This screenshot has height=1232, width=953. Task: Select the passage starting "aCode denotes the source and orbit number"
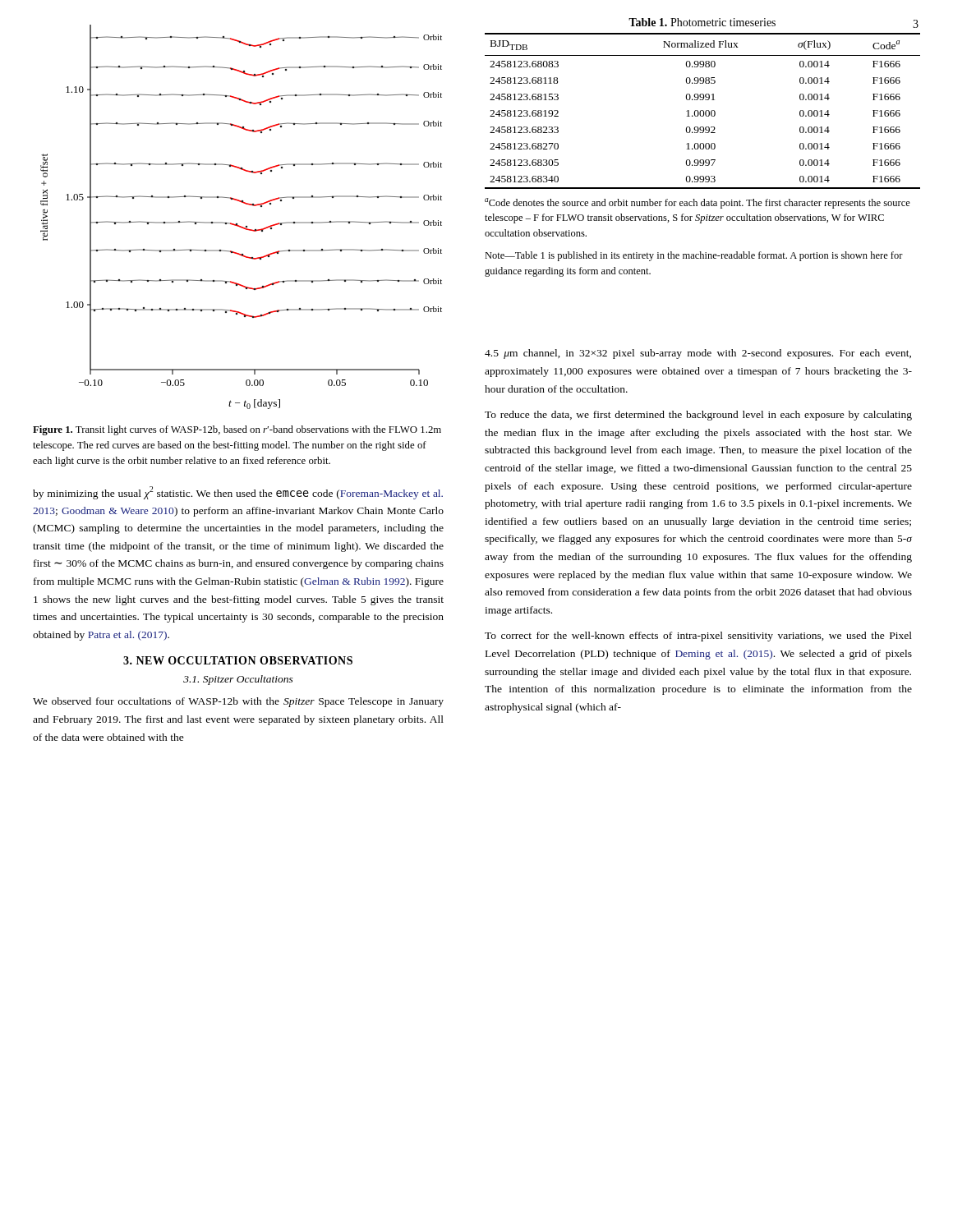click(x=697, y=217)
